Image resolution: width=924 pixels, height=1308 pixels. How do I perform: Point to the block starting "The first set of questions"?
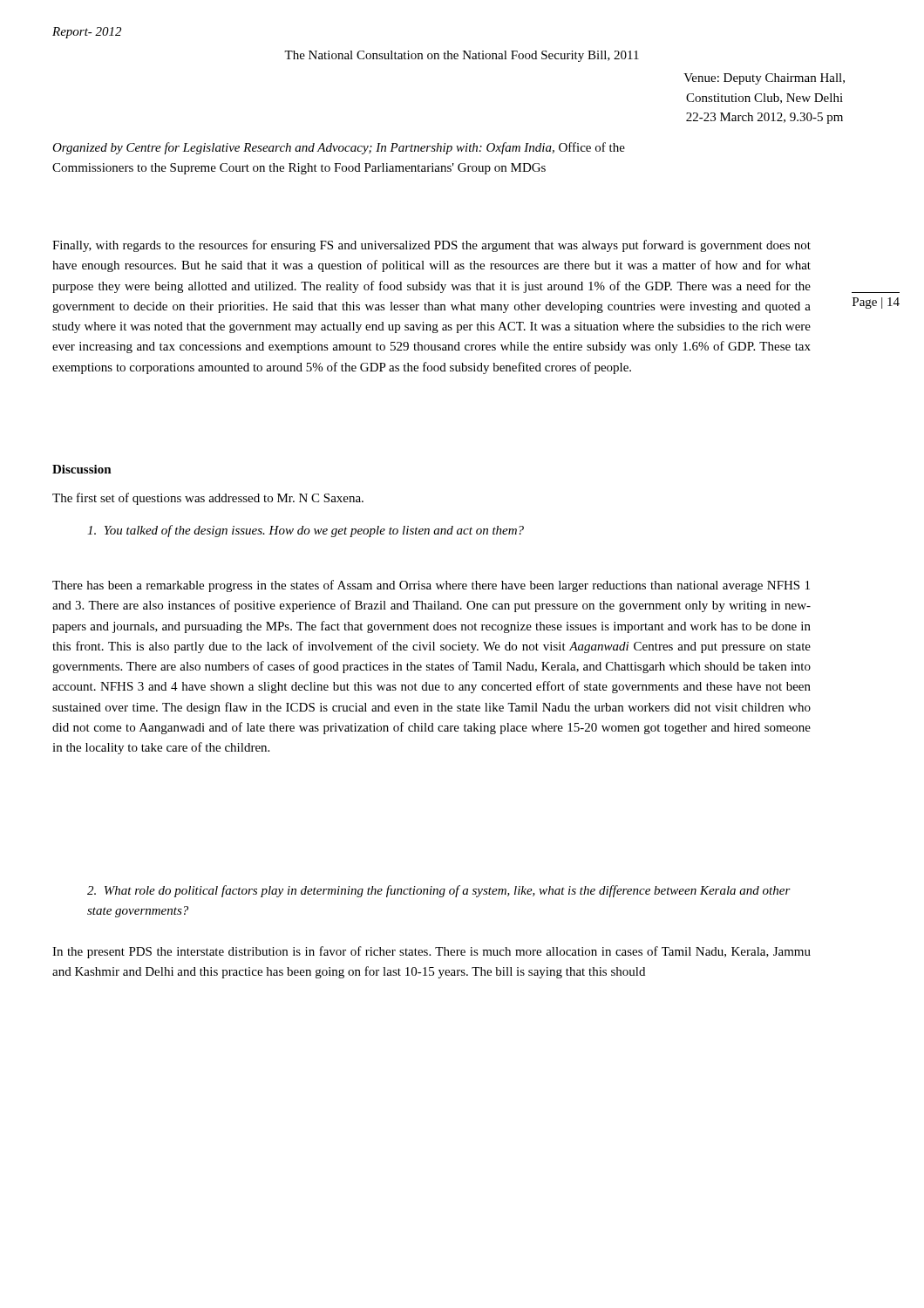208,498
